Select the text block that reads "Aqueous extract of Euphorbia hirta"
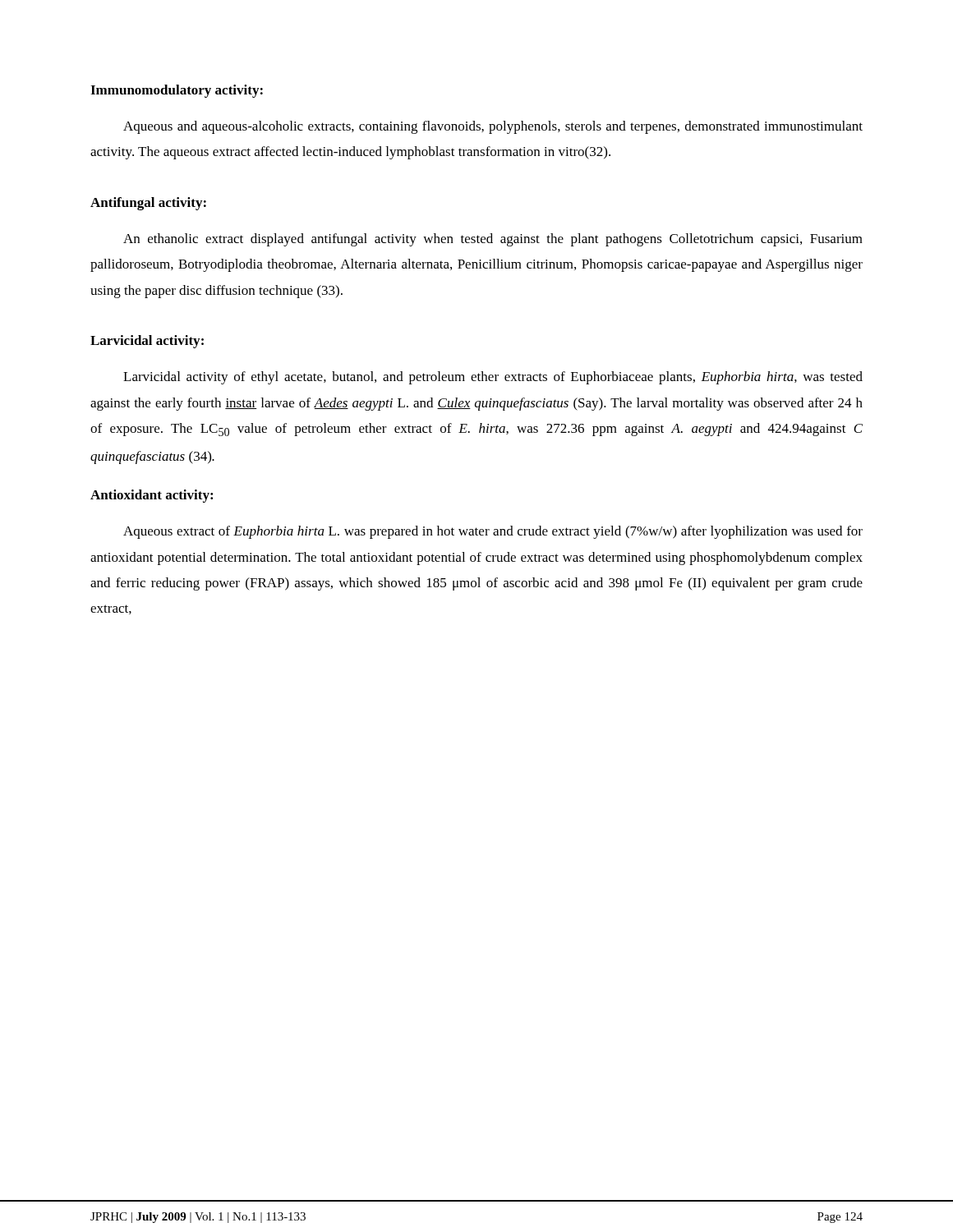 [476, 570]
